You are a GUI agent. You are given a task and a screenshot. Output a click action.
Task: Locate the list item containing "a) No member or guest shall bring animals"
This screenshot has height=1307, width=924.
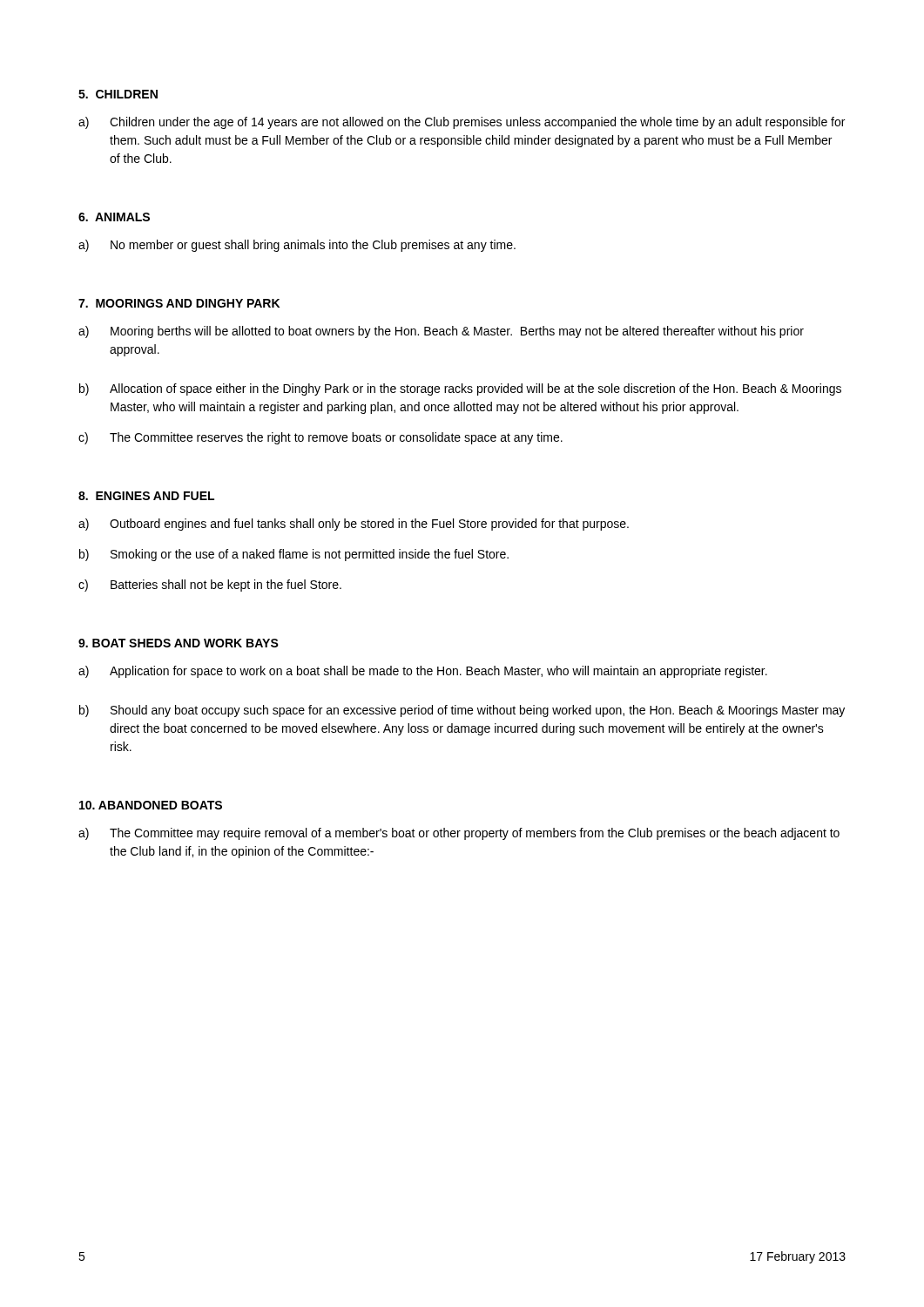462,245
